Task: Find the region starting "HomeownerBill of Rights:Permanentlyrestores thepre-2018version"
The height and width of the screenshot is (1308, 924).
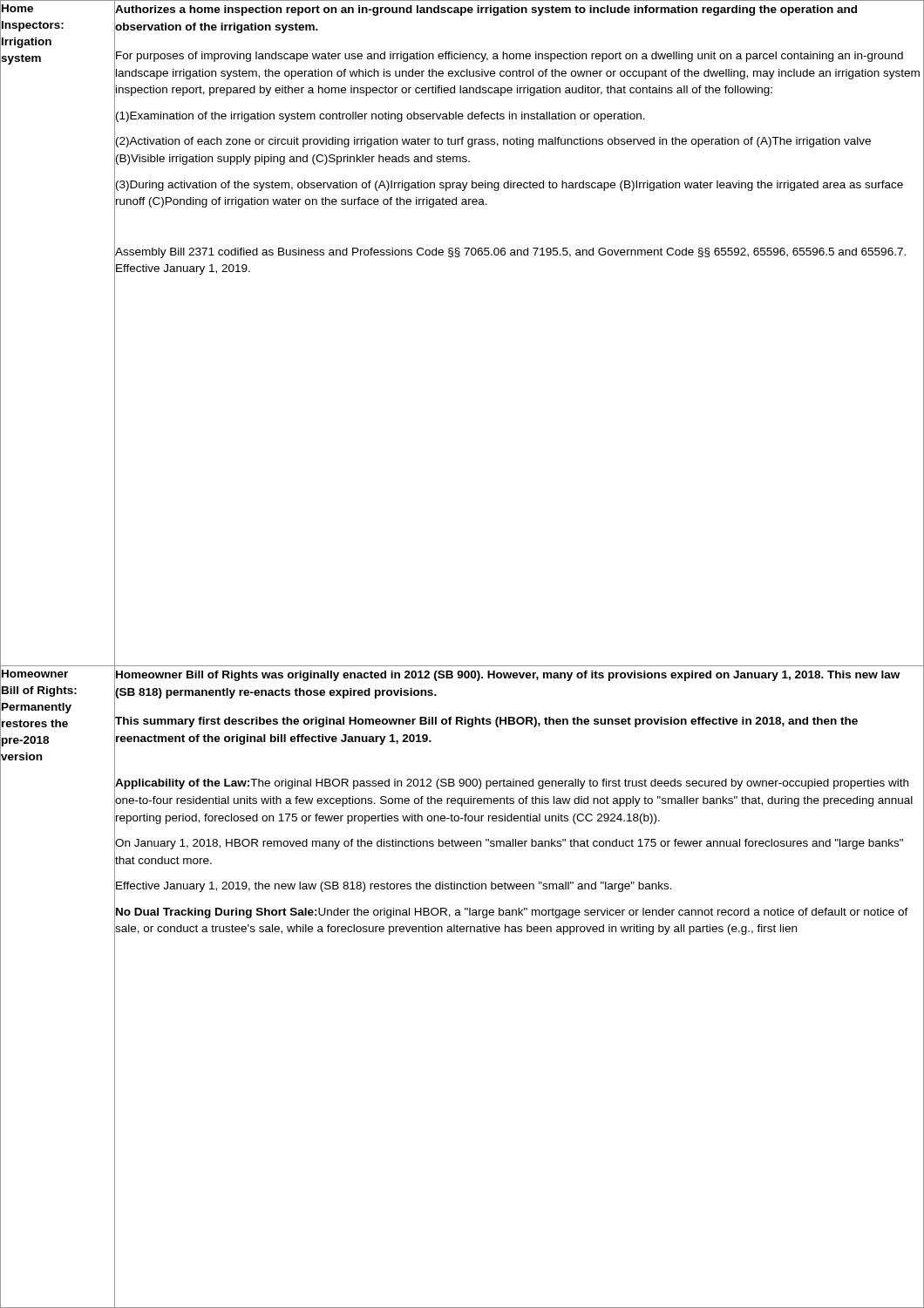Action: tap(39, 715)
